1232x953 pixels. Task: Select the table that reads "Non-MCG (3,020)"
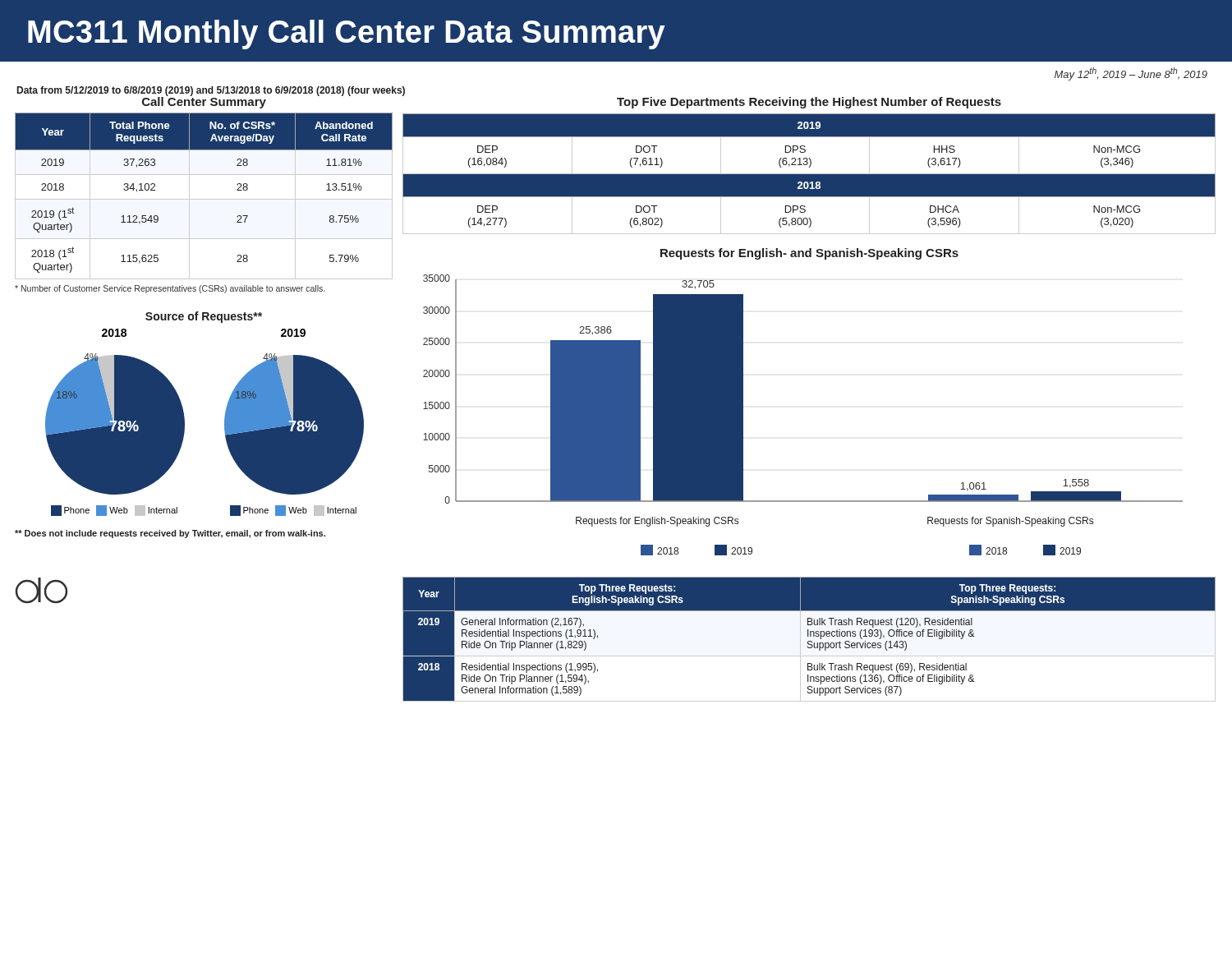809,174
